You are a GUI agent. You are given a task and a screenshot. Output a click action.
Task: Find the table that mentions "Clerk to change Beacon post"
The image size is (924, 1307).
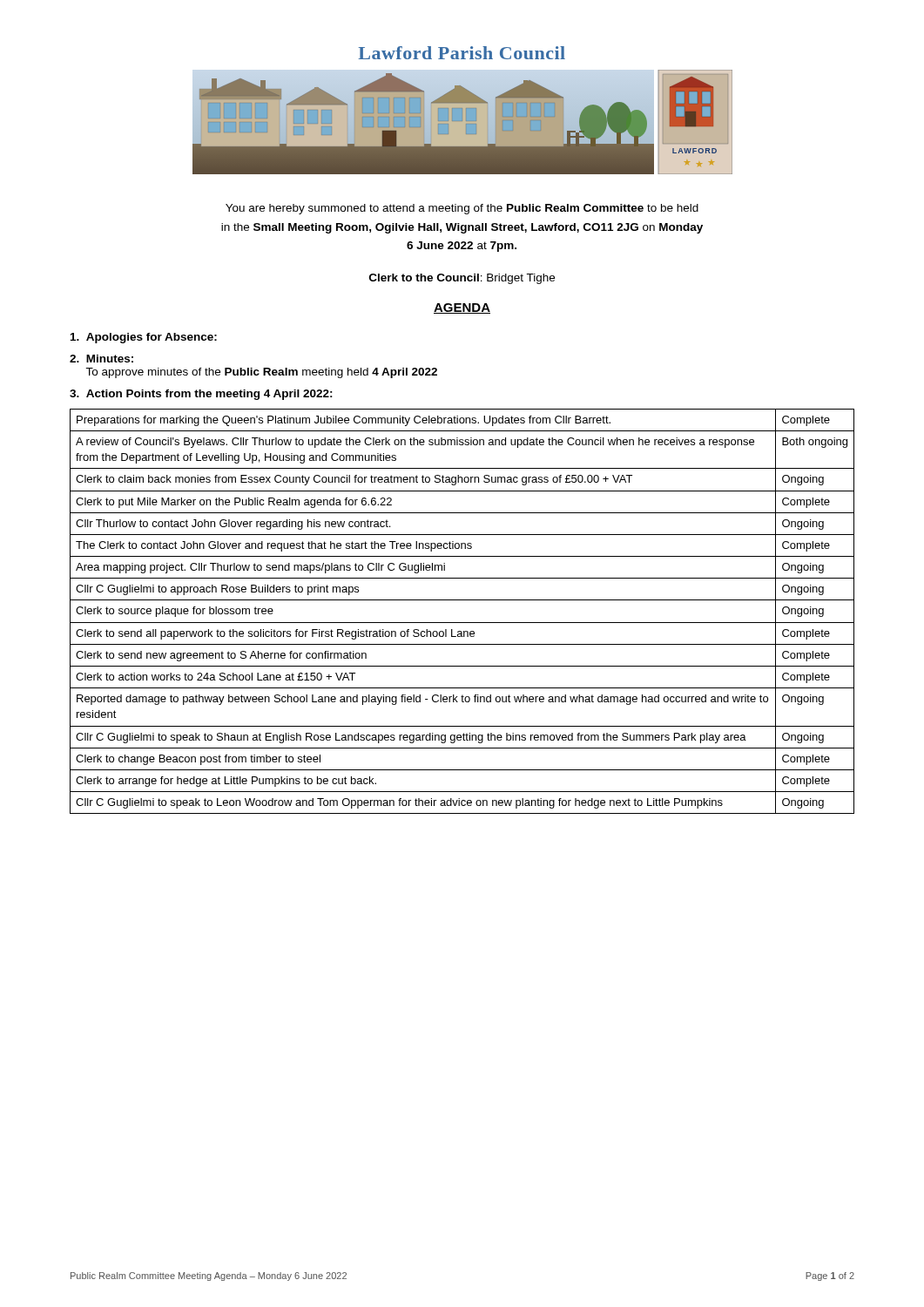[x=462, y=611]
